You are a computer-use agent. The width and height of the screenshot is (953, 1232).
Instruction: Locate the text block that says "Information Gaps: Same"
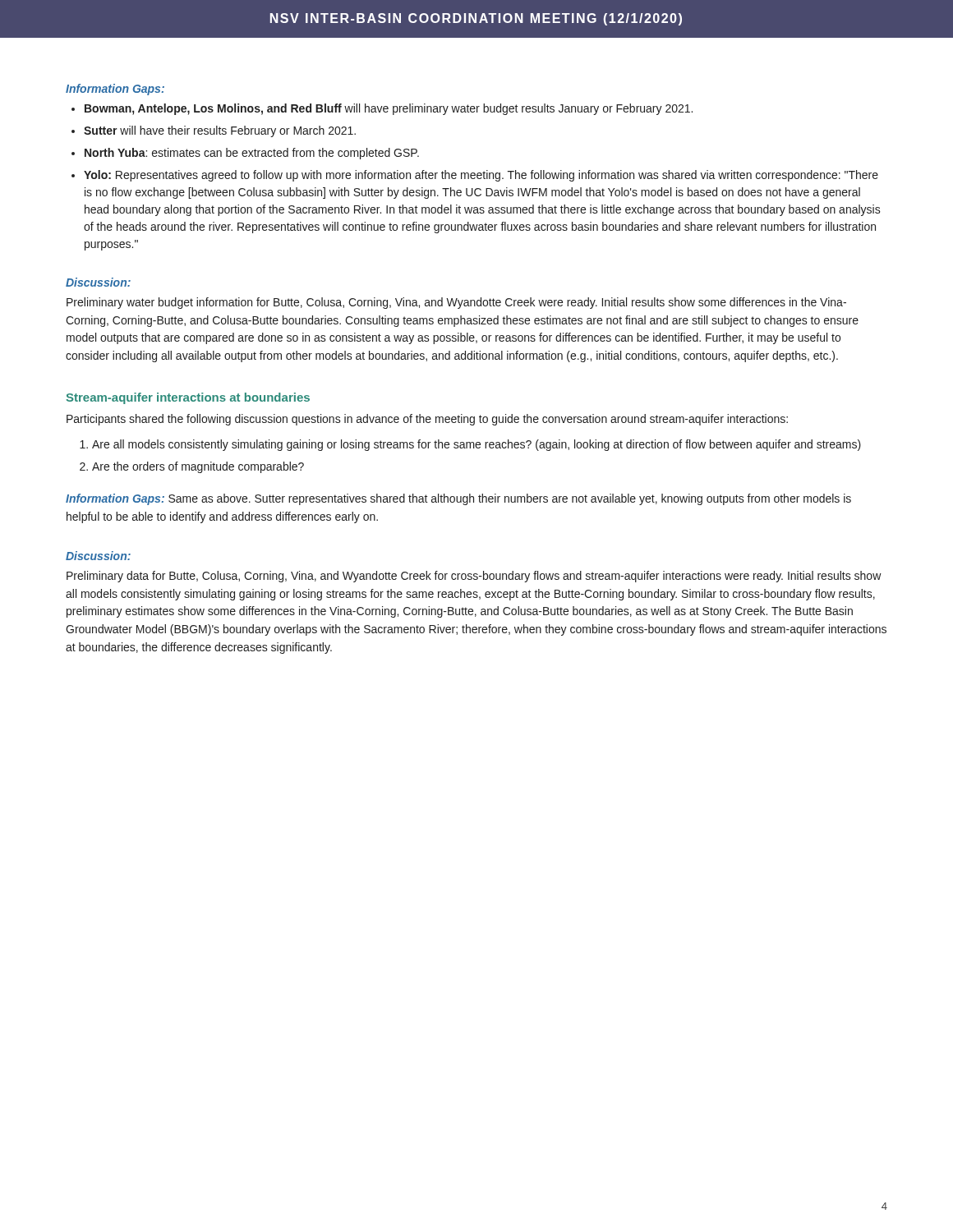(459, 508)
